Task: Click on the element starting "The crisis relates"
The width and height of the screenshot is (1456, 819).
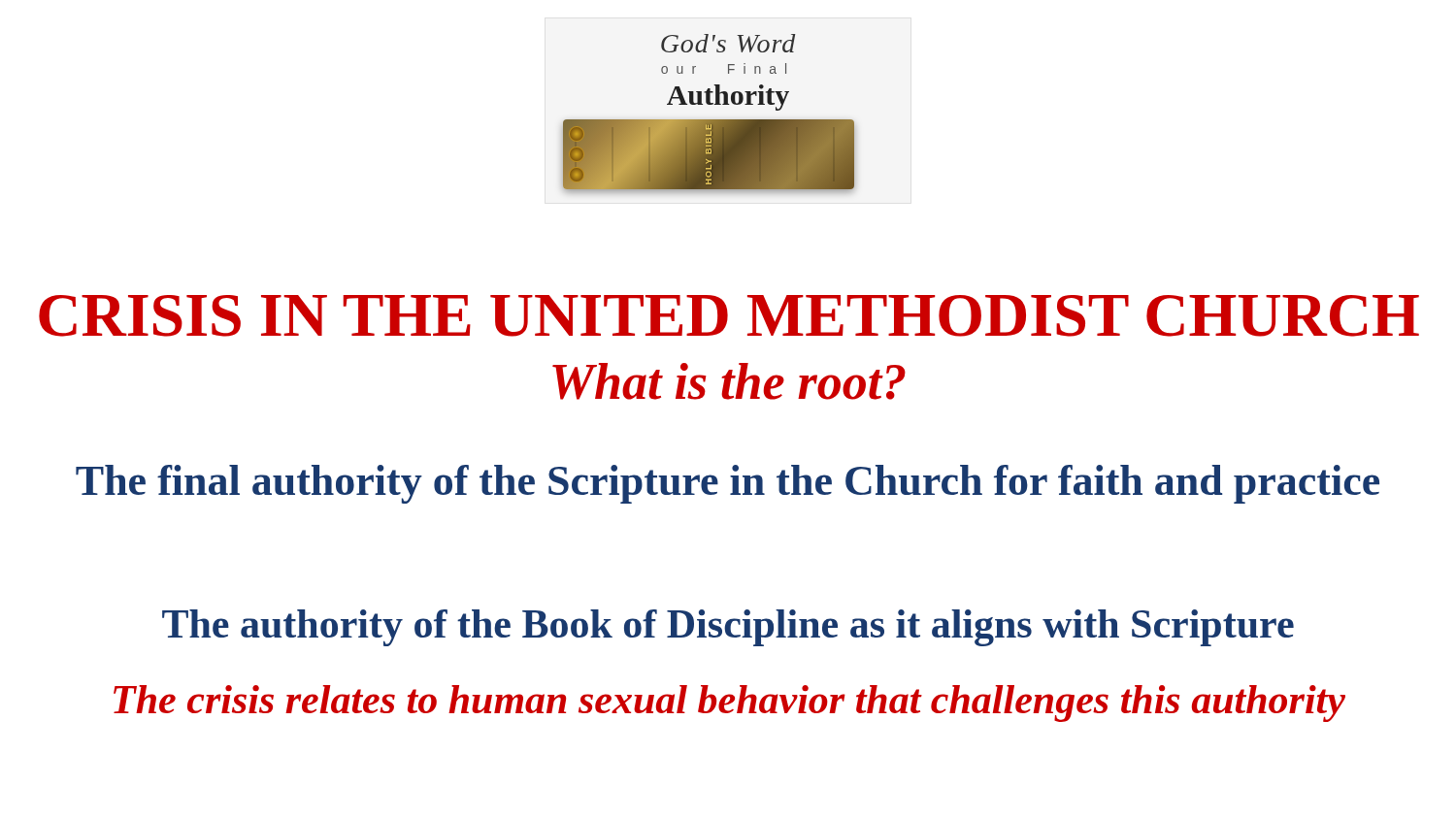Action: (x=728, y=700)
